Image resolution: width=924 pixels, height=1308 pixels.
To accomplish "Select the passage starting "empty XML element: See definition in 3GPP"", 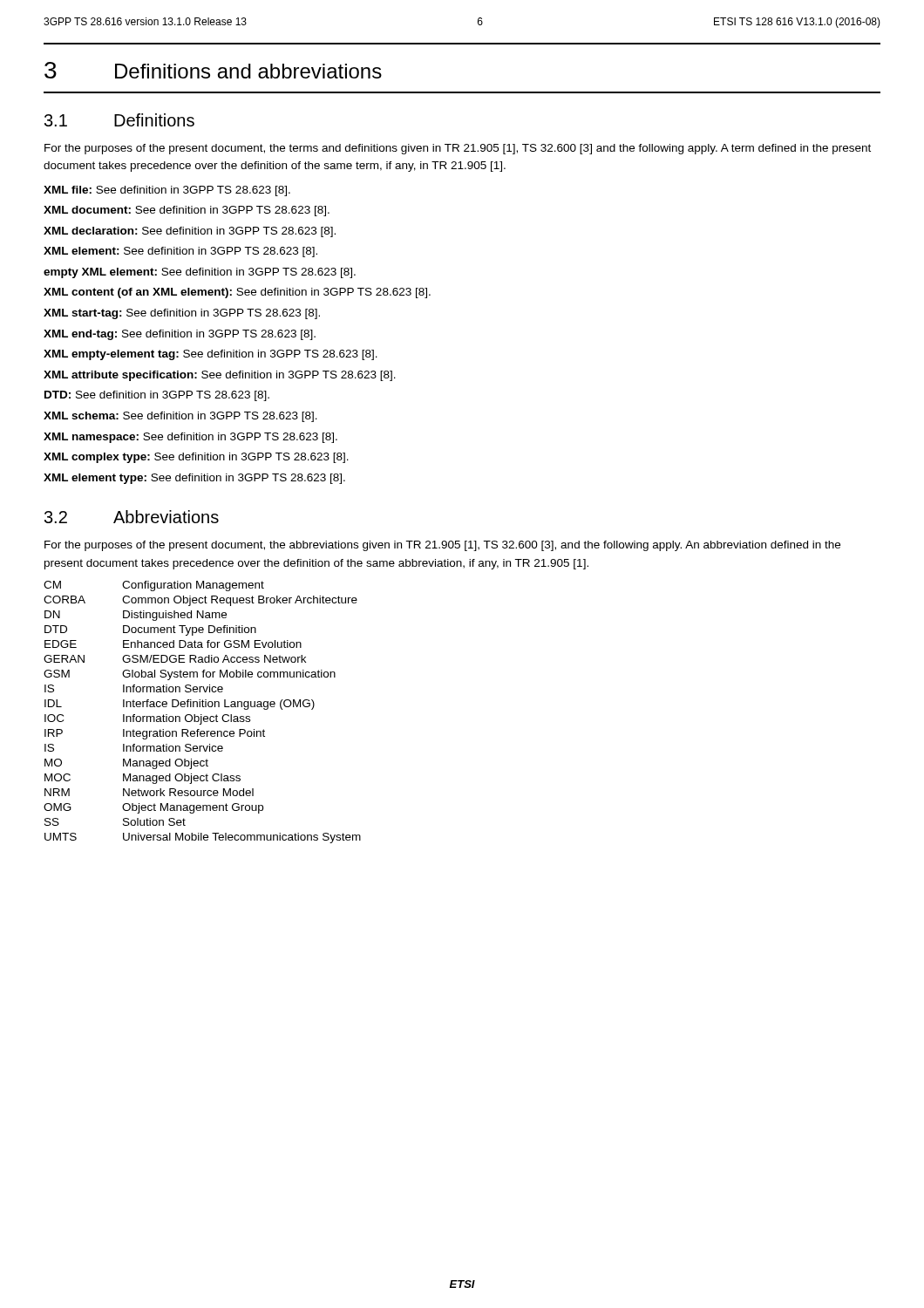I will click(x=200, y=272).
